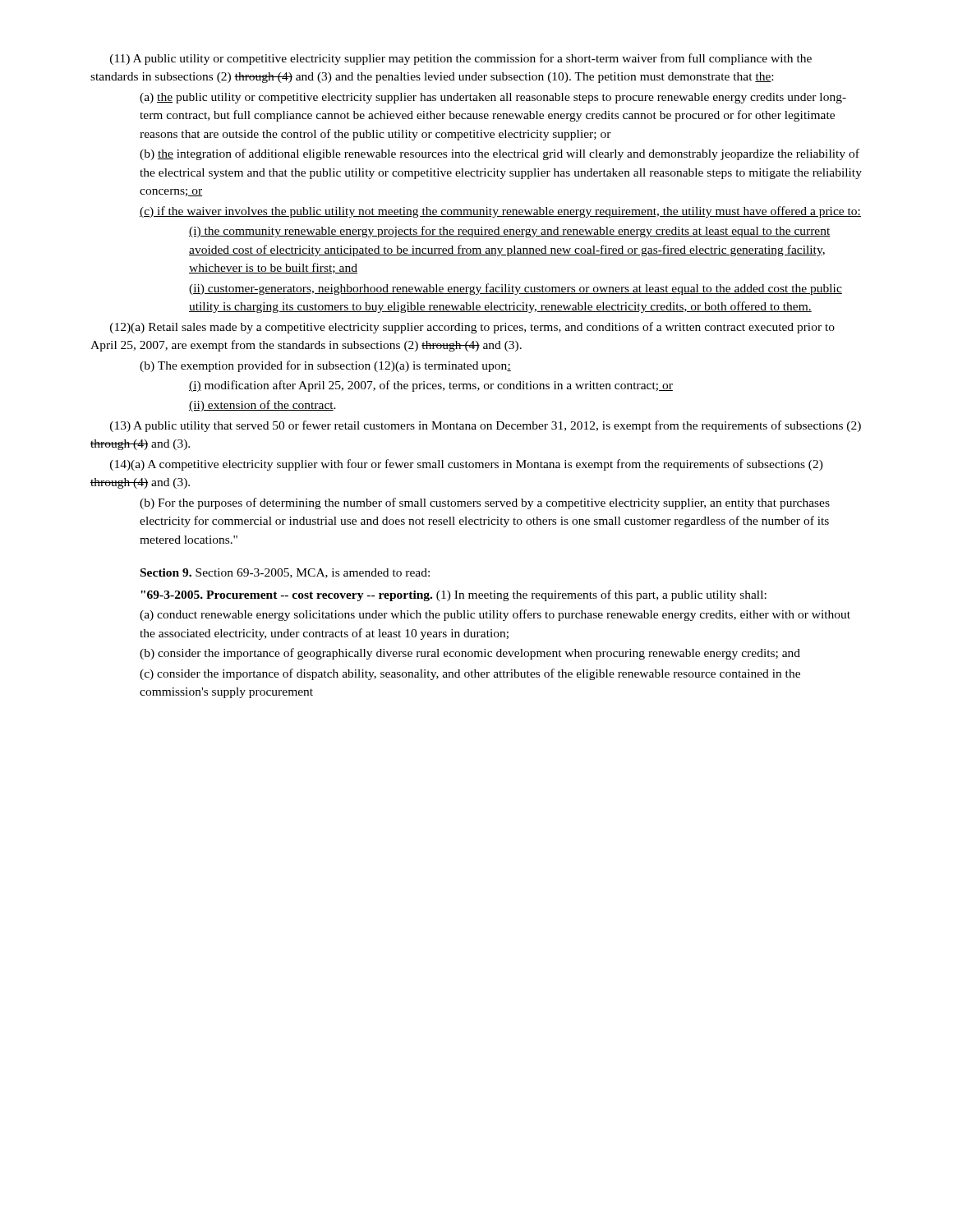The width and height of the screenshot is (953, 1232).
Task: Locate the list item with the text "(a) conduct renewable energy"
Action: pyautogui.click(x=501, y=624)
